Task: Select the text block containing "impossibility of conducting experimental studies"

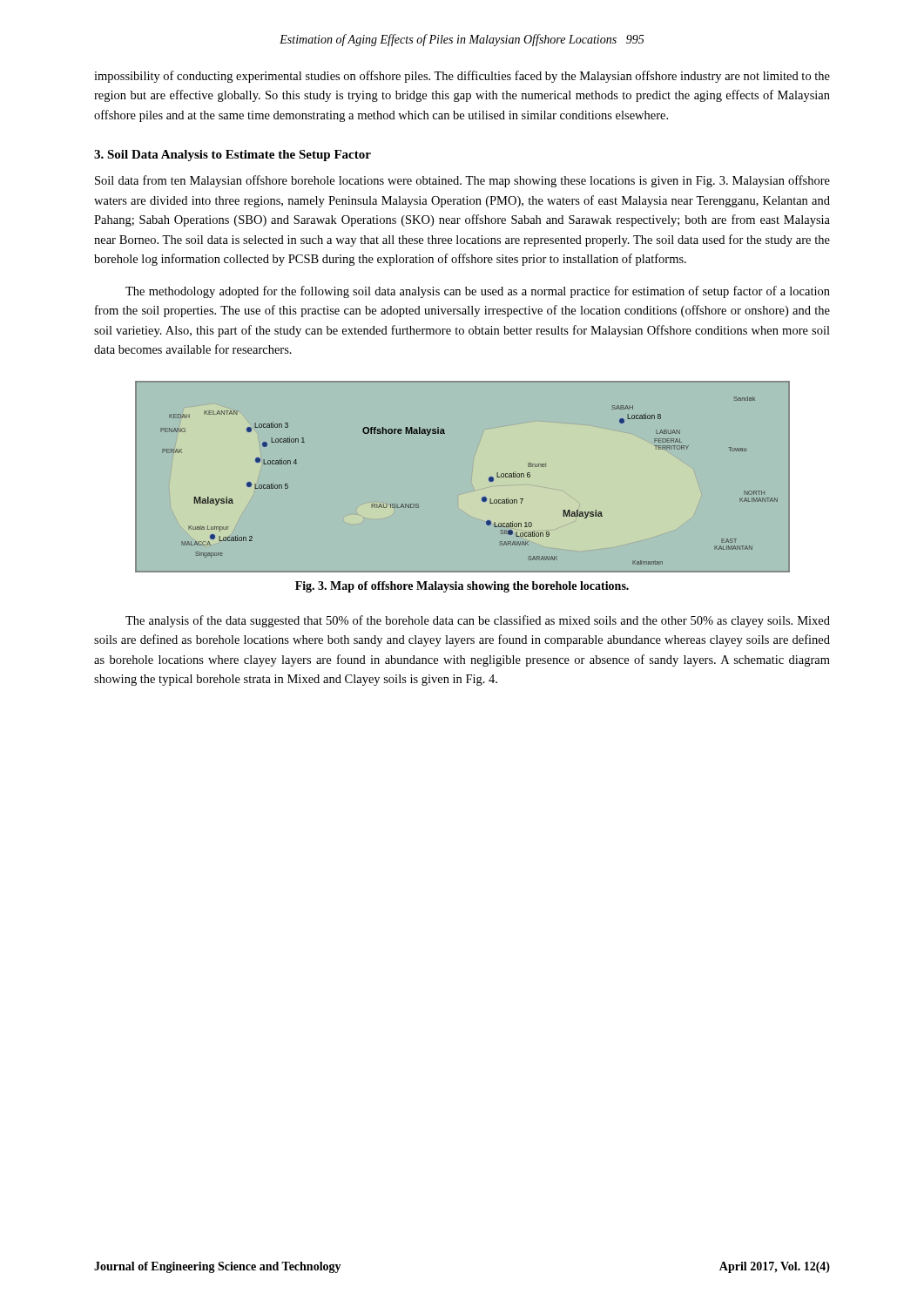Action: 462,95
